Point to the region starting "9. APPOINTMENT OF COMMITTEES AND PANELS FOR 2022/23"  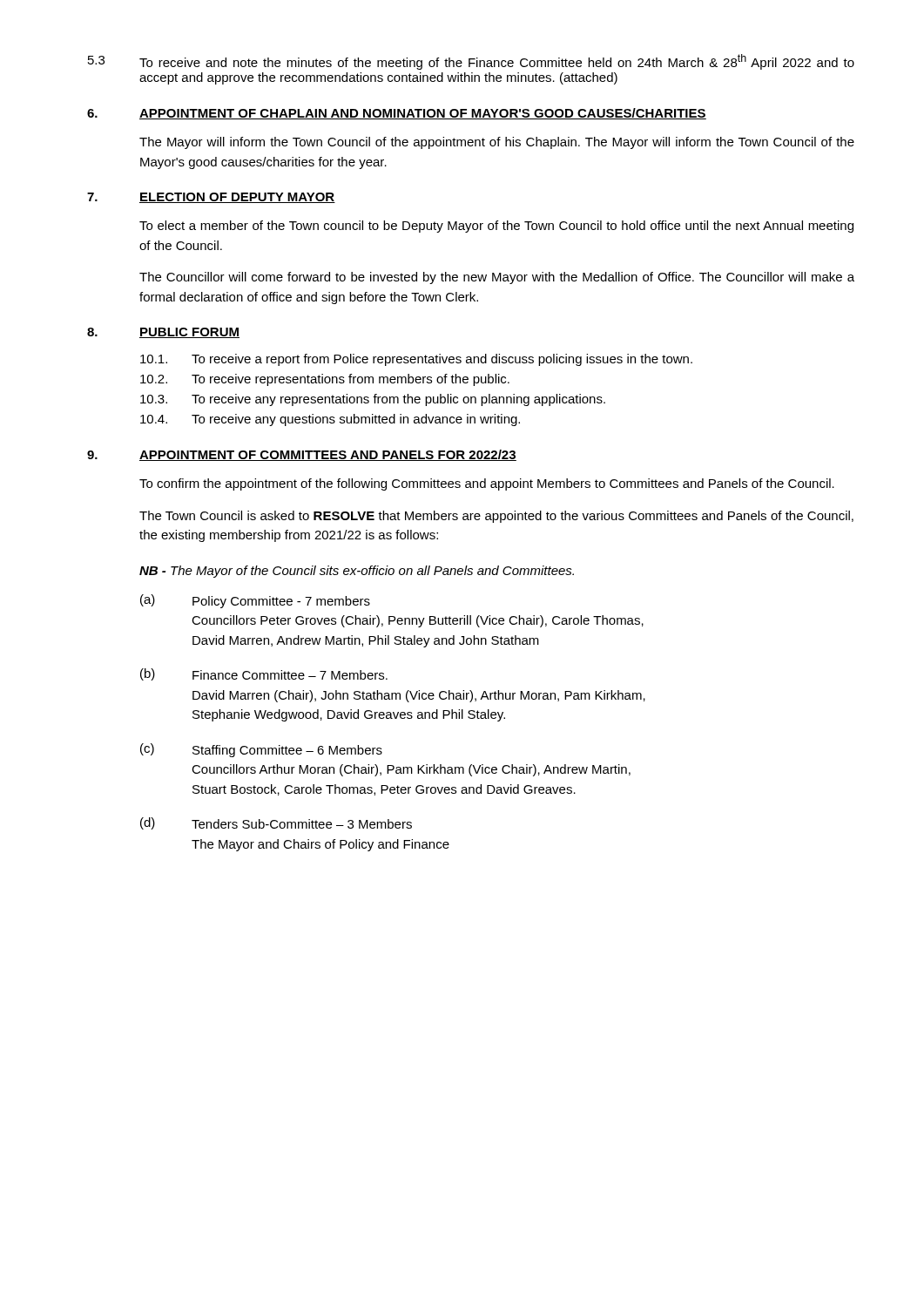tap(302, 454)
